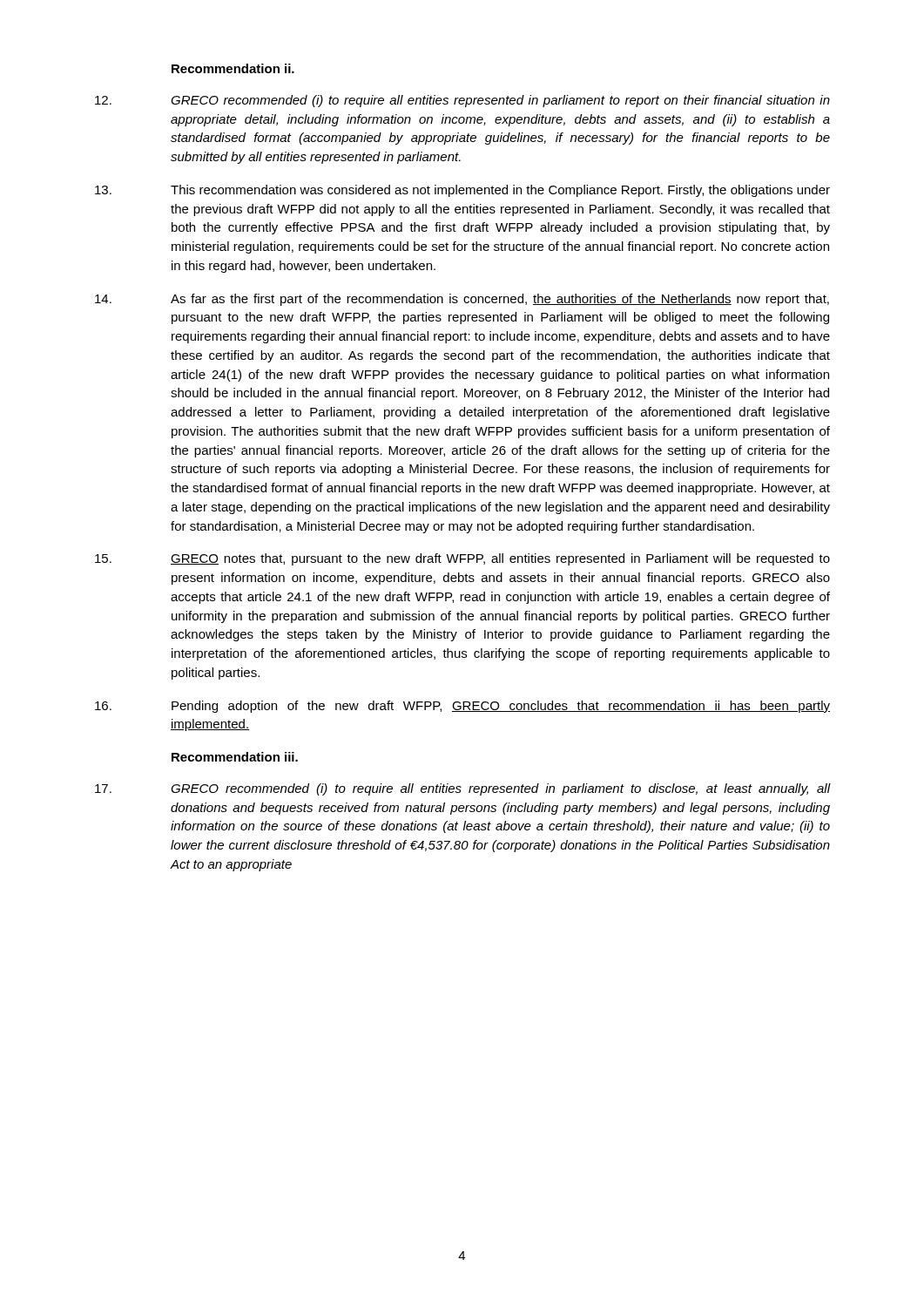Where is the passage that starts "13. This recommendation"?
The image size is (924, 1307).
pos(462,227)
